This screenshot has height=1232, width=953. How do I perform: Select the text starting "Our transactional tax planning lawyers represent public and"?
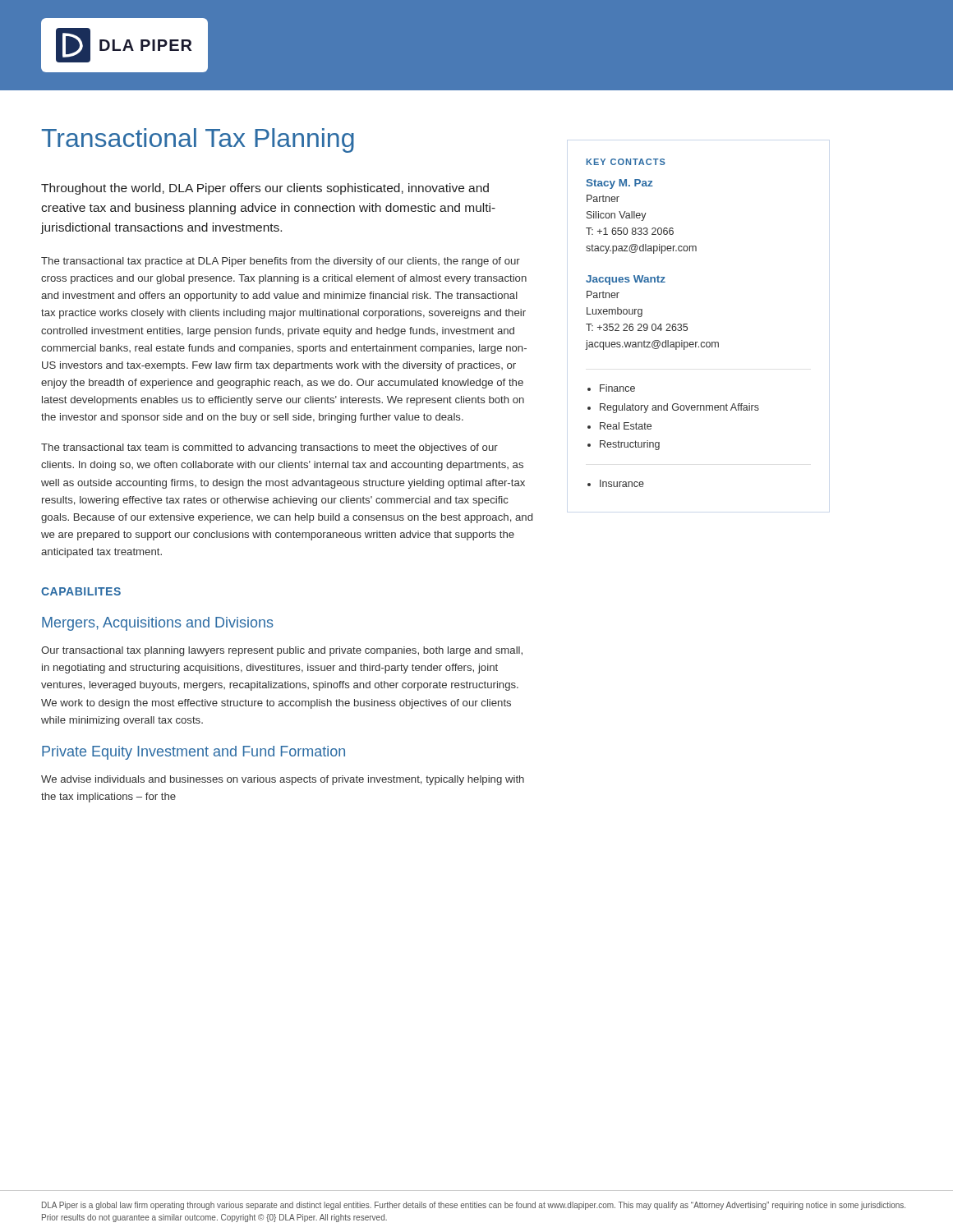pyautogui.click(x=282, y=685)
